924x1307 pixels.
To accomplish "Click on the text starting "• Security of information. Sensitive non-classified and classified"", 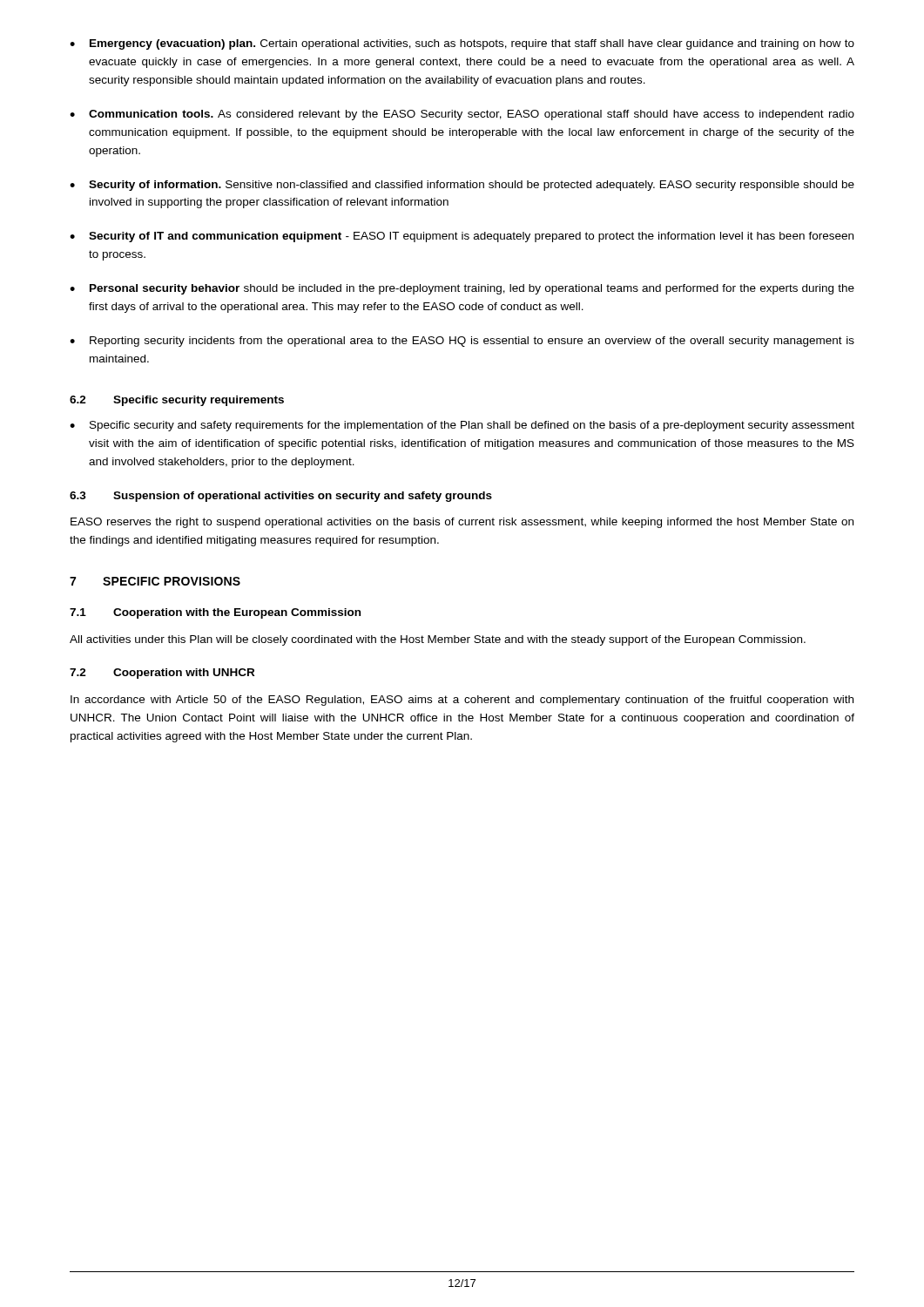I will pos(462,194).
